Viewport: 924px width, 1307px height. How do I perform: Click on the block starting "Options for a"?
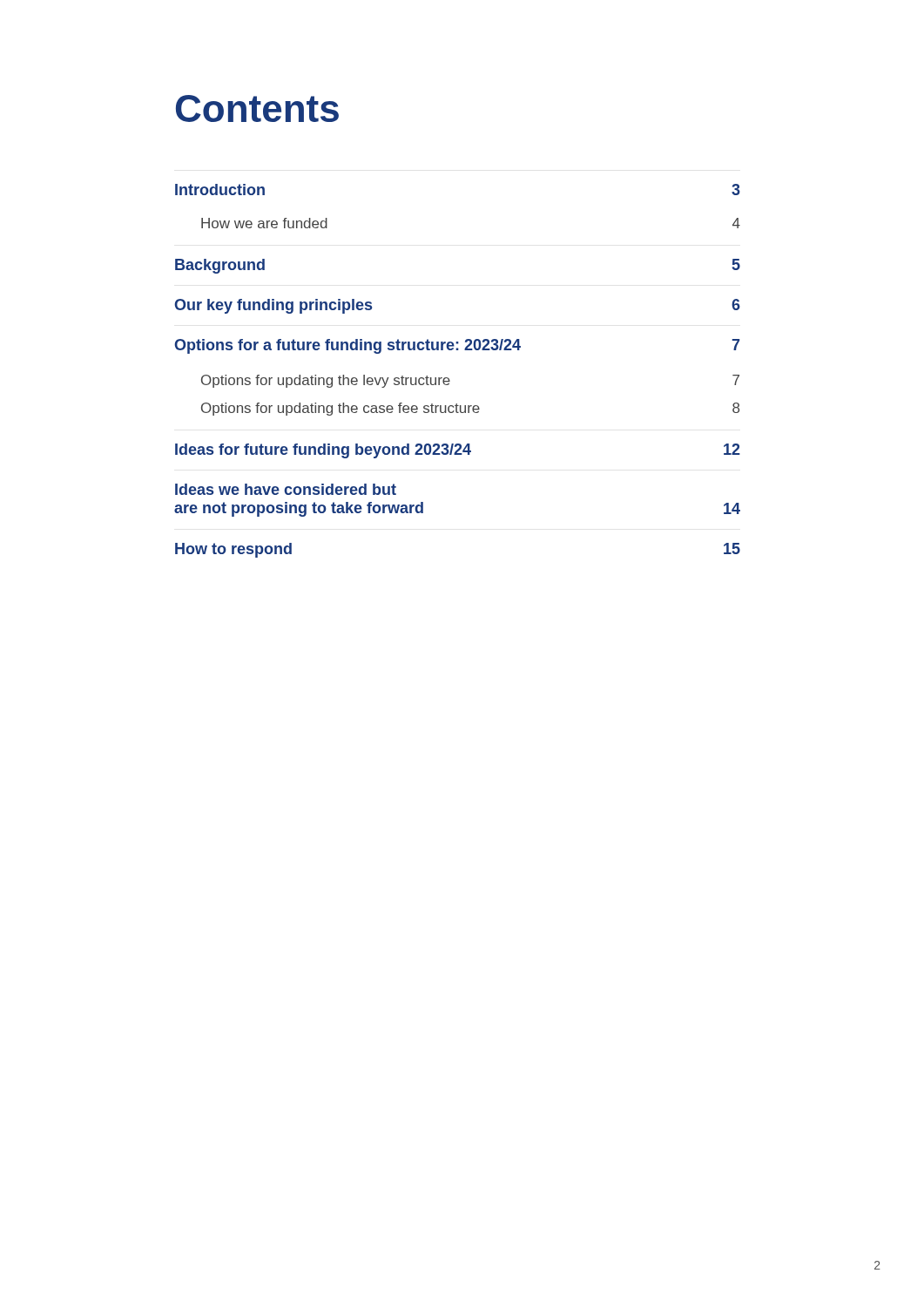click(457, 345)
